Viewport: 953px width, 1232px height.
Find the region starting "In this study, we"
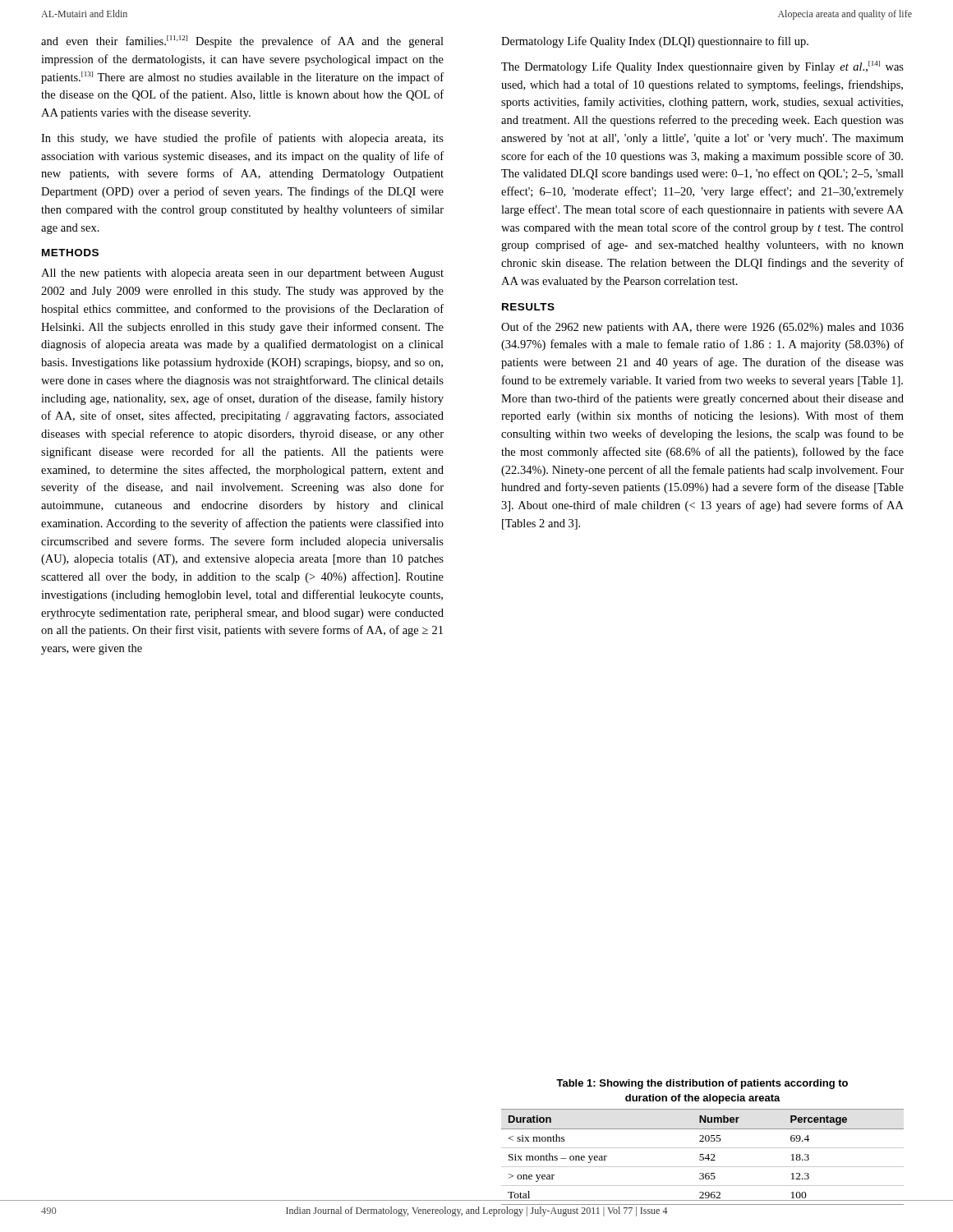click(x=242, y=183)
